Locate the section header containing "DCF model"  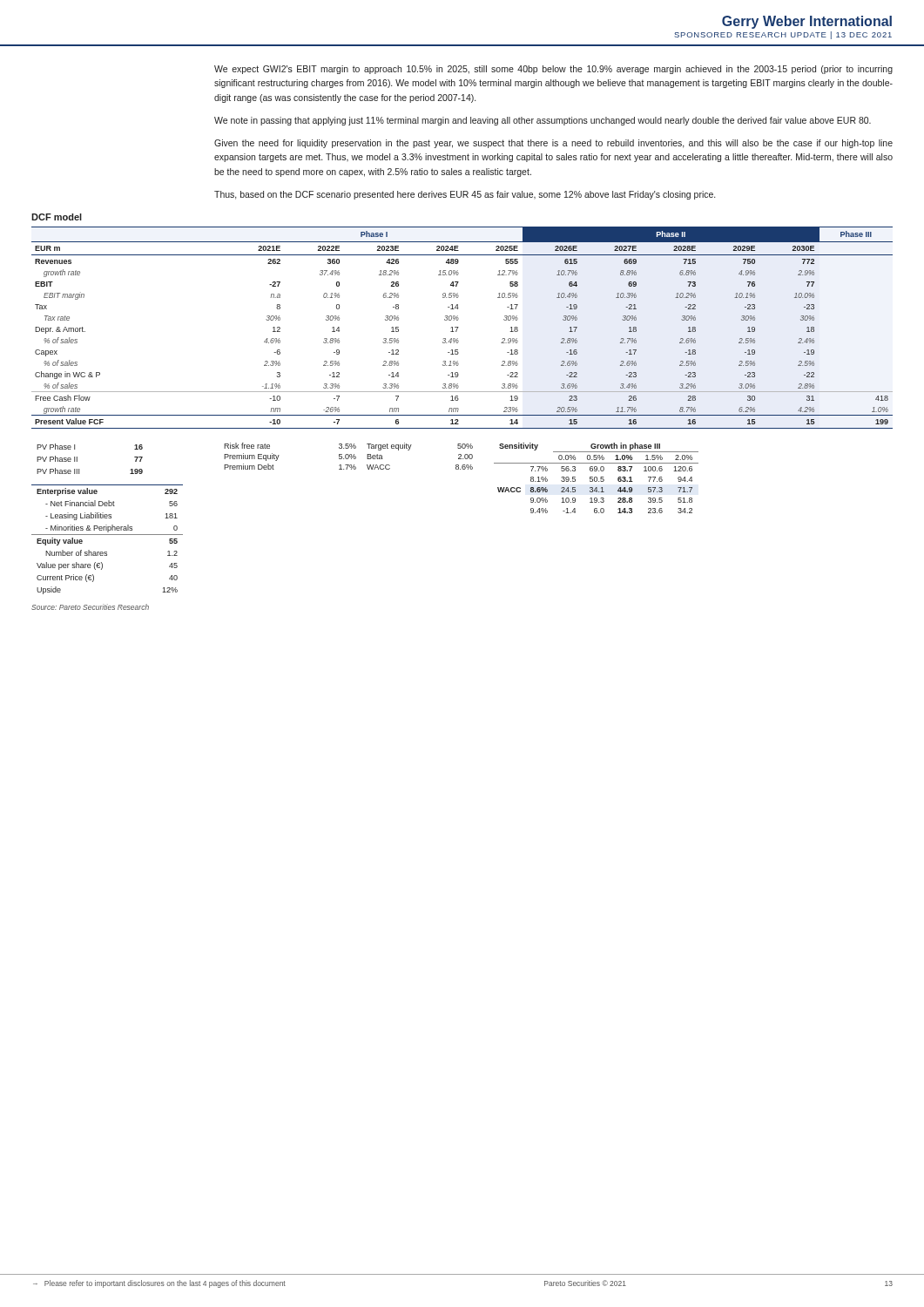click(57, 217)
